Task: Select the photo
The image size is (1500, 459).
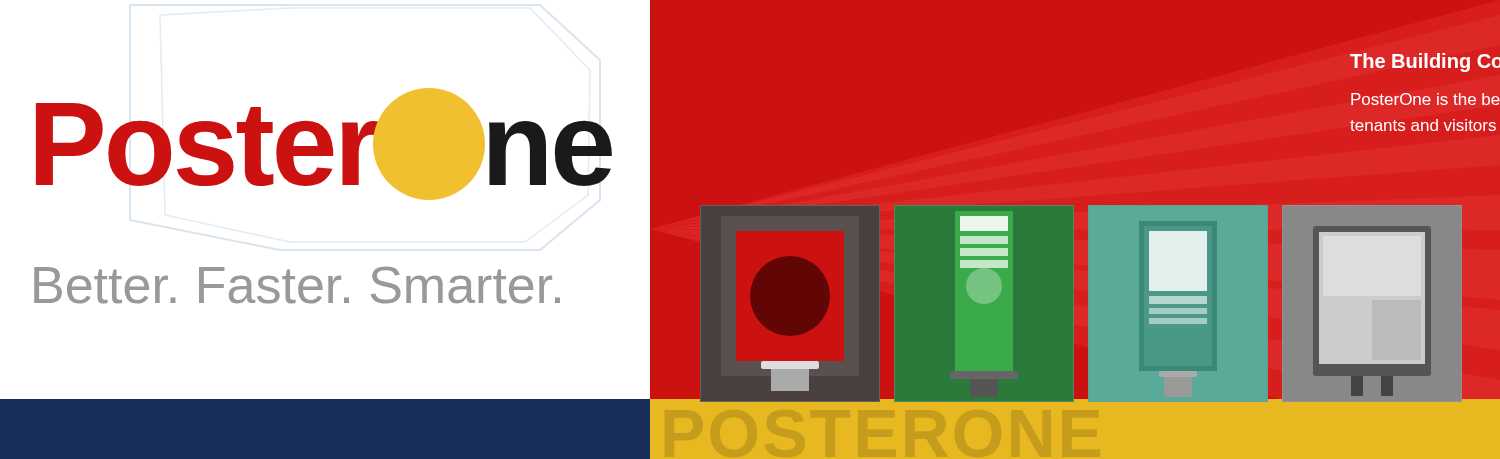Action: pyautogui.click(x=1081, y=303)
